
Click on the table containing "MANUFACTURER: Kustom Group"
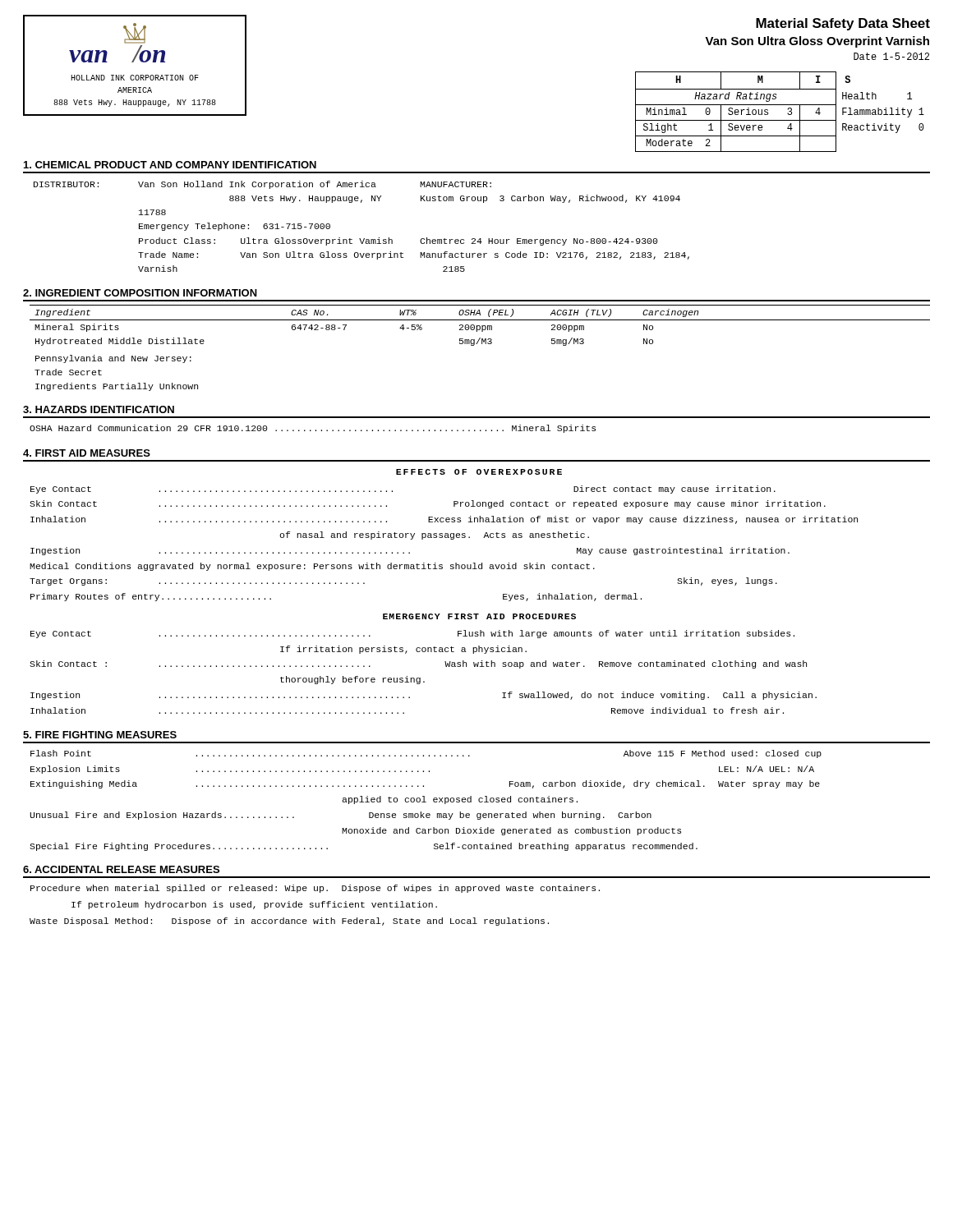click(x=480, y=227)
